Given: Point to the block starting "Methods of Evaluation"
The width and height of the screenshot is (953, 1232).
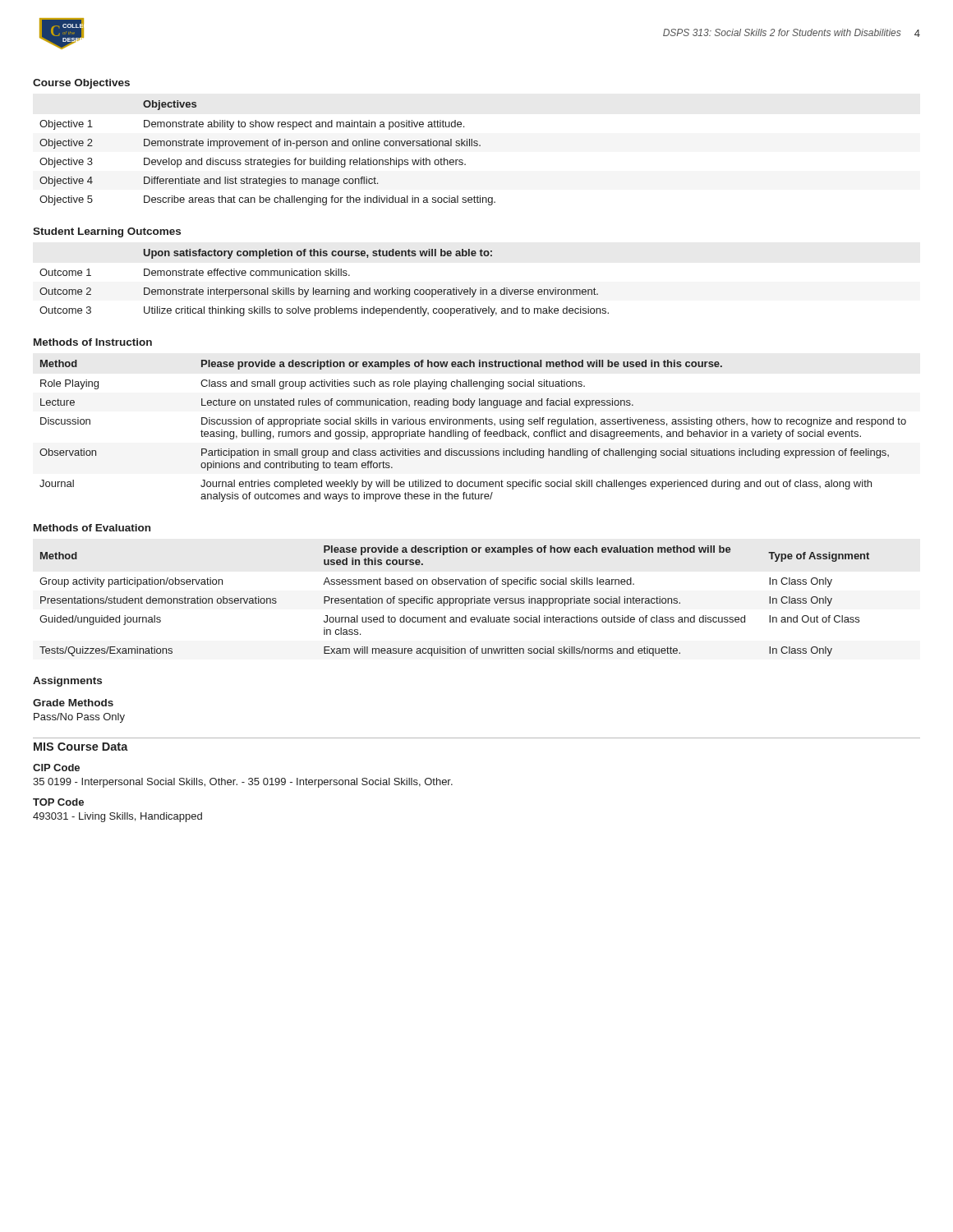Looking at the screenshot, I should point(92,528).
